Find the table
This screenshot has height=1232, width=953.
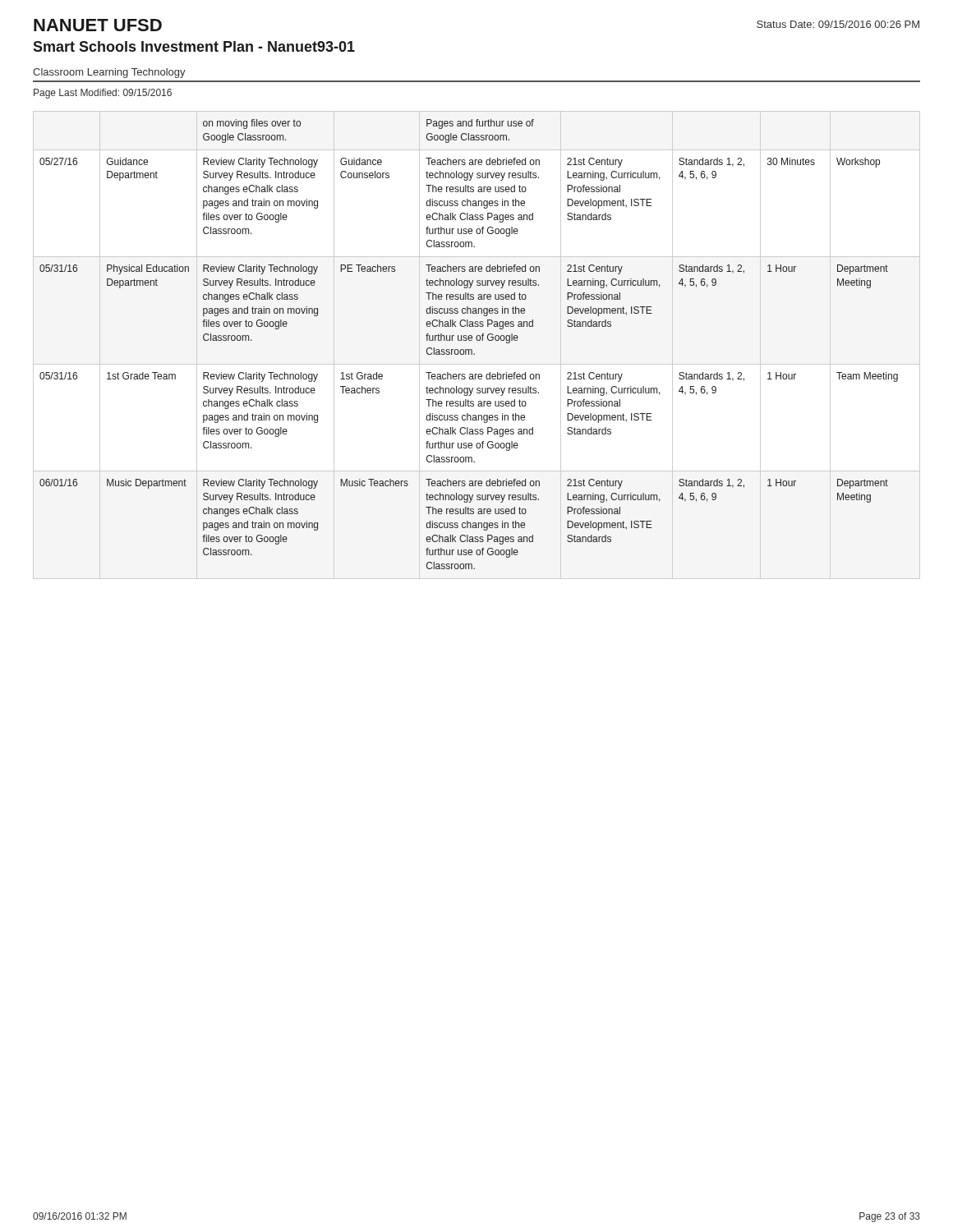[476, 345]
